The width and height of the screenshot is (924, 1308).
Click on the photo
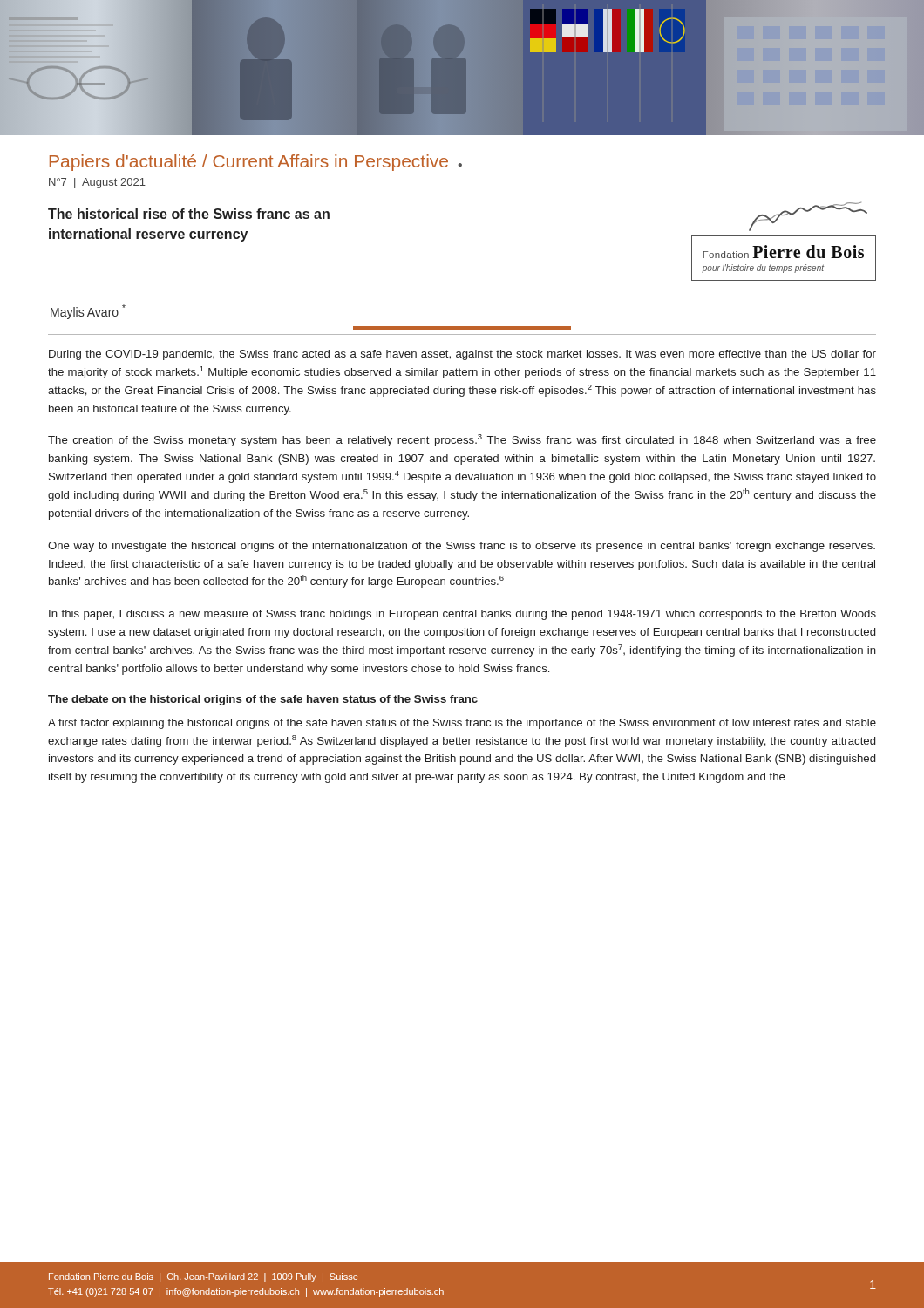point(462,68)
